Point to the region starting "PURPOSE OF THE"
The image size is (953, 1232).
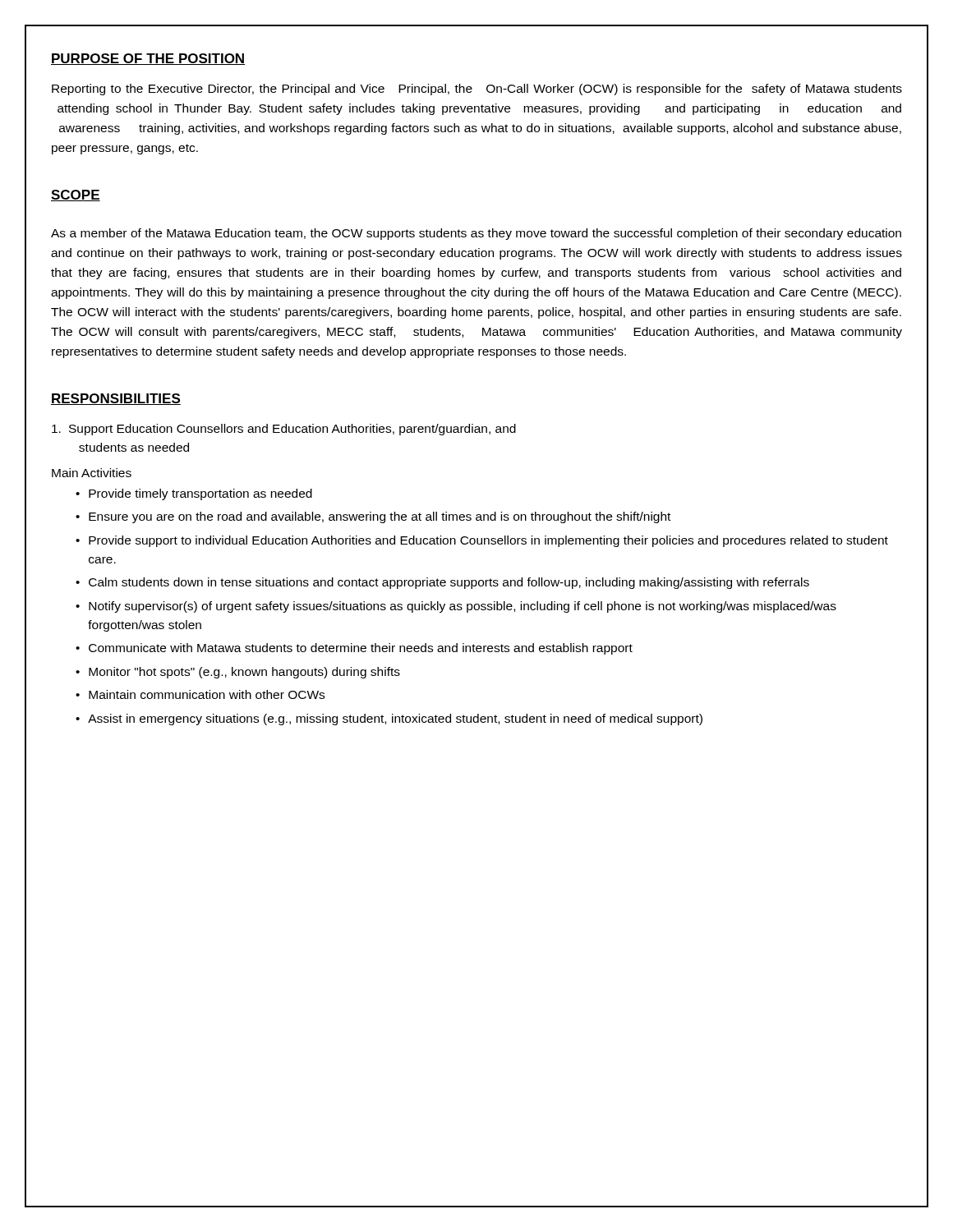pos(148,59)
